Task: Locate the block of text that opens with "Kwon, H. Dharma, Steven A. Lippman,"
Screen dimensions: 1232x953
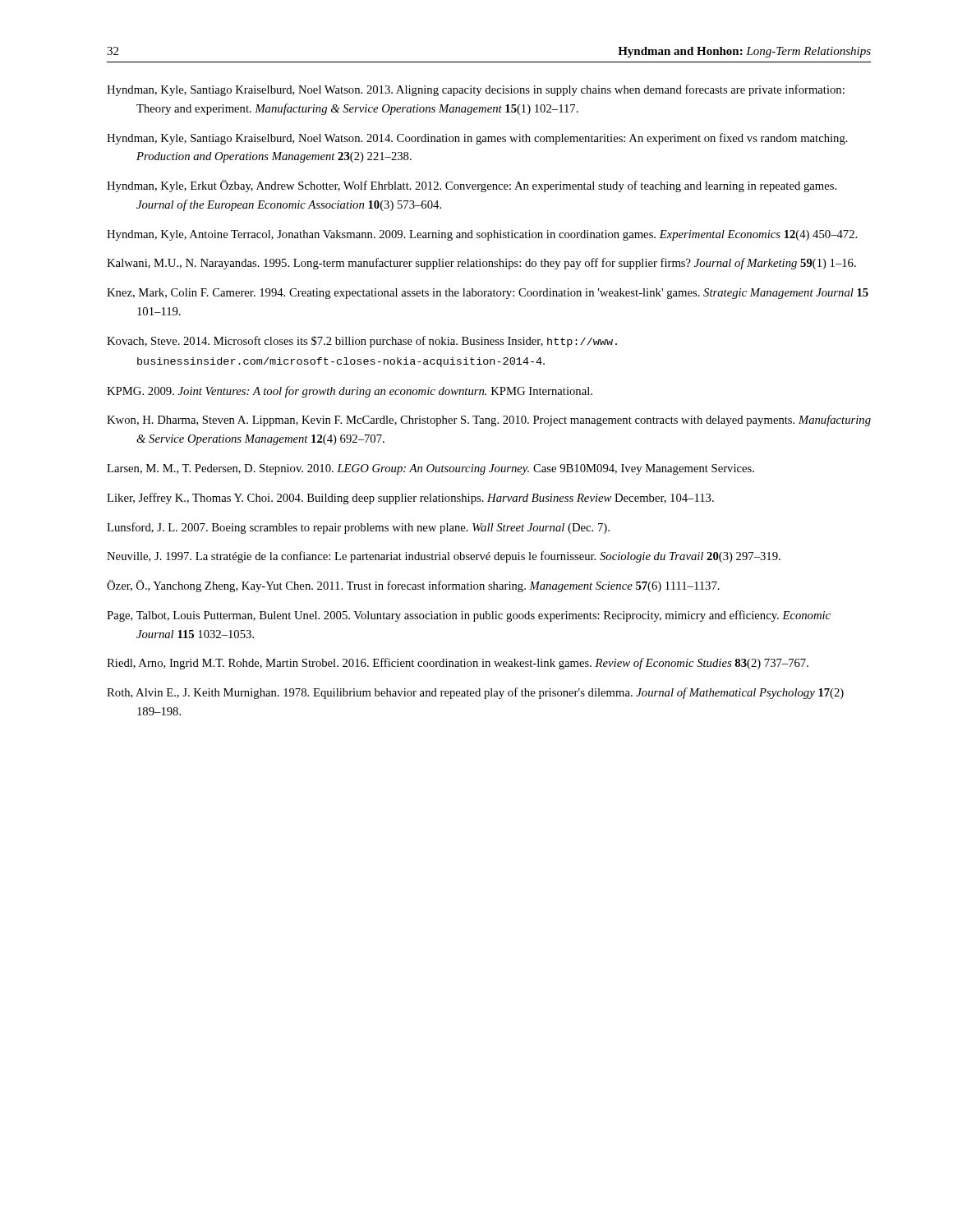Action: pyautogui.click(x=489, y=430)
